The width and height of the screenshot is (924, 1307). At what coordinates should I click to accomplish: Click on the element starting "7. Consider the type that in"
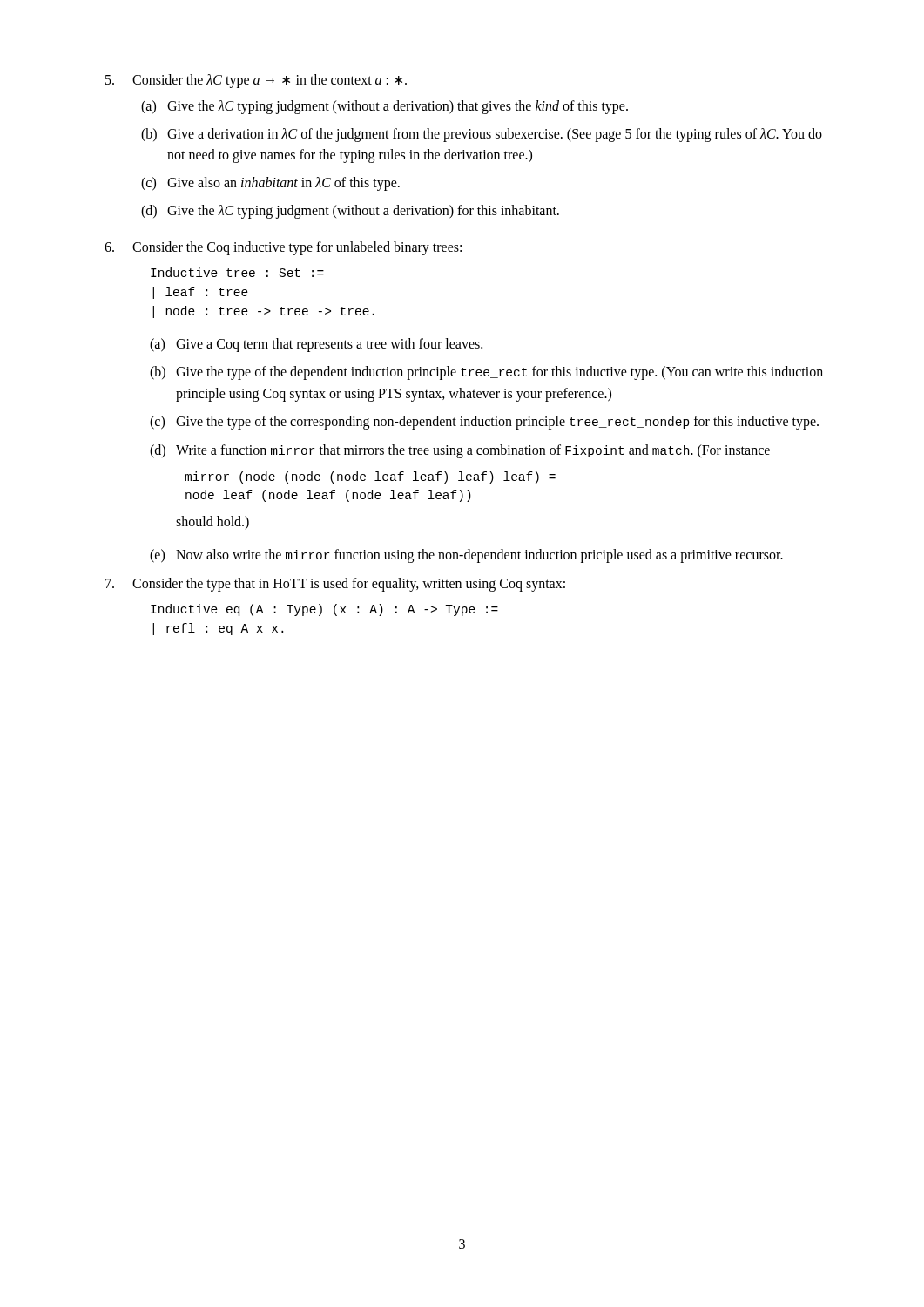coord(335,584)
